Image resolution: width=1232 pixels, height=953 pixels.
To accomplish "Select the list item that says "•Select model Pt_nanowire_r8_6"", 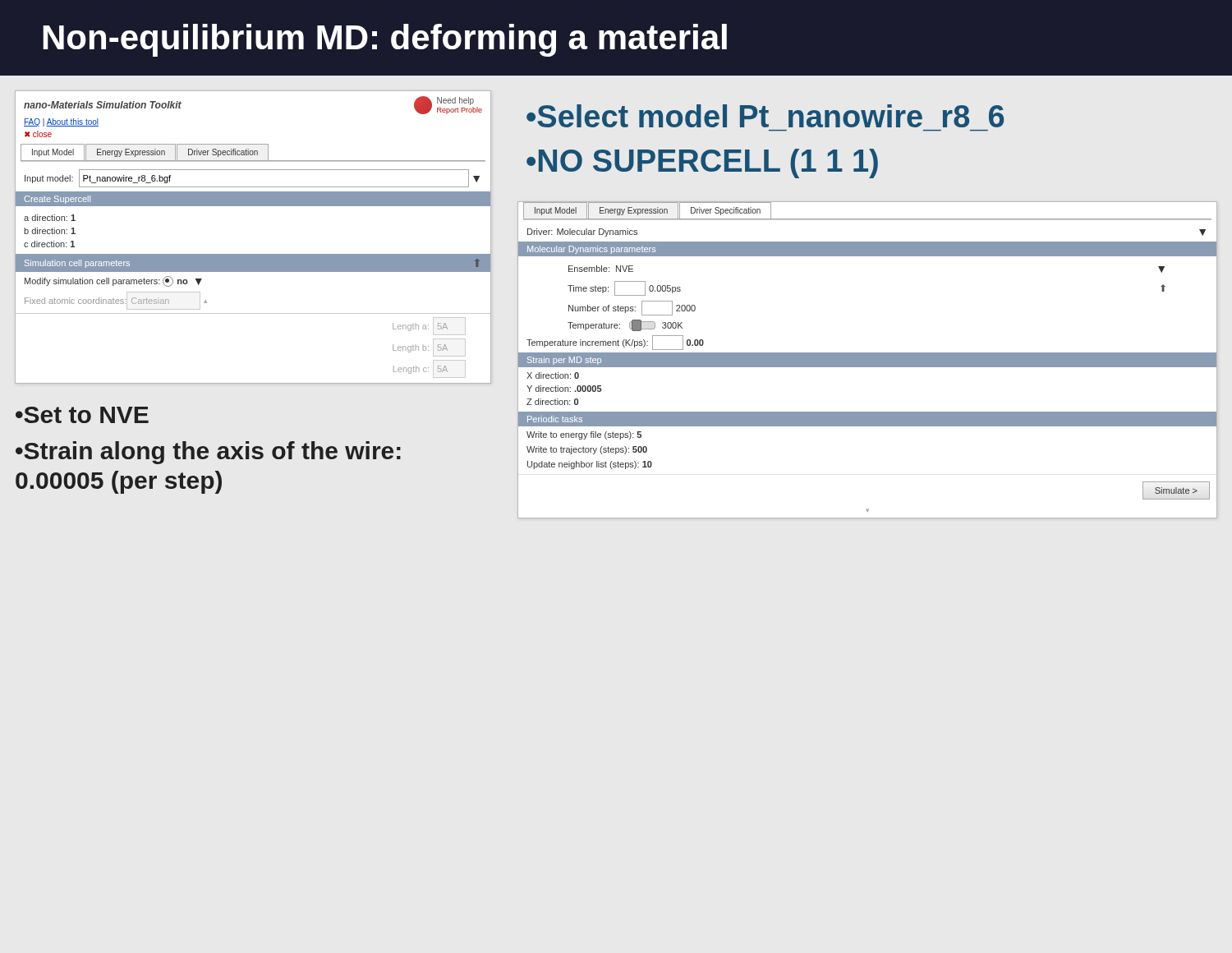I will pyautogui.click(x=765, y=117).
